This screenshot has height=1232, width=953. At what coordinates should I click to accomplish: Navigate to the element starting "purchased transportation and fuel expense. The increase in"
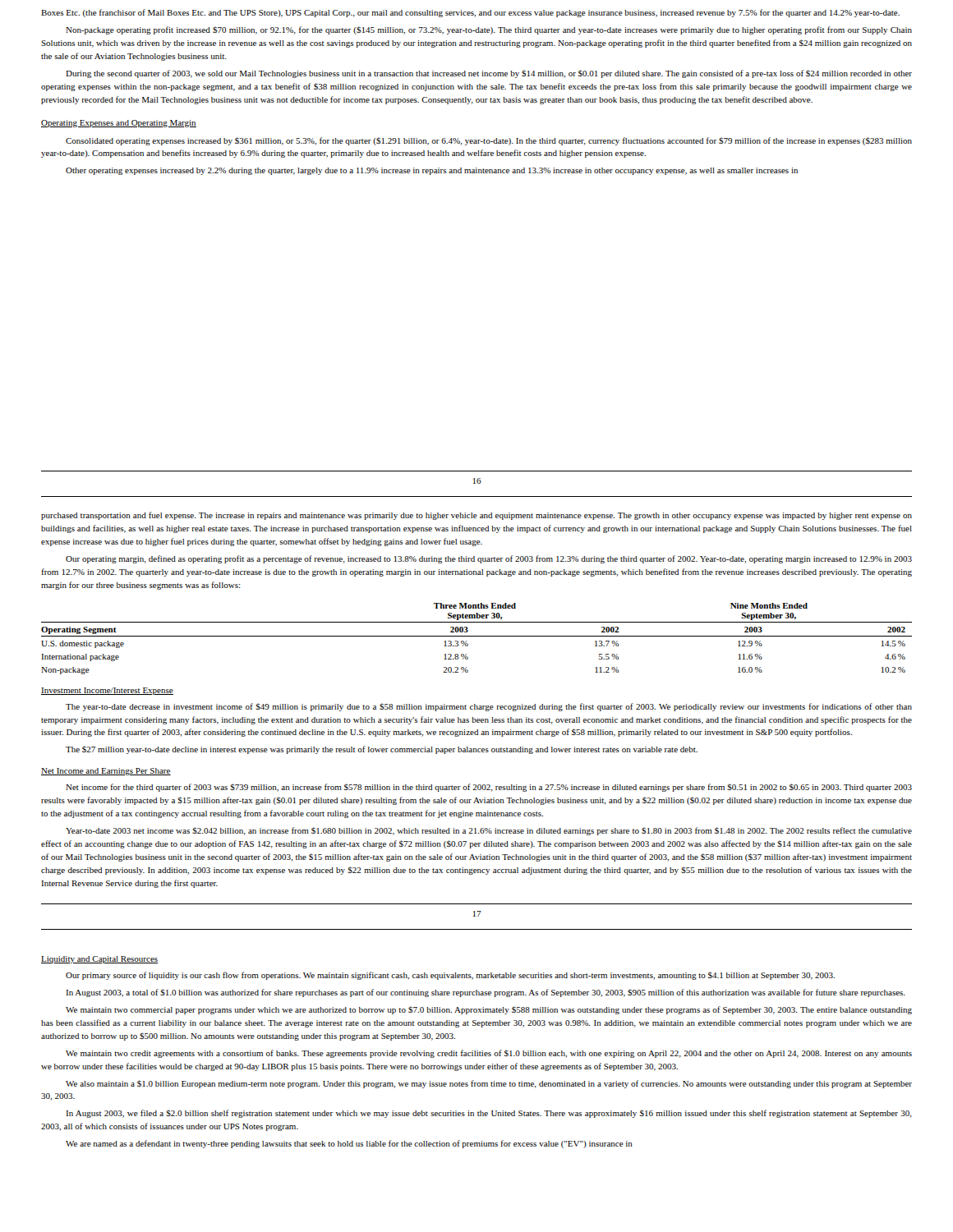point(476,529)
